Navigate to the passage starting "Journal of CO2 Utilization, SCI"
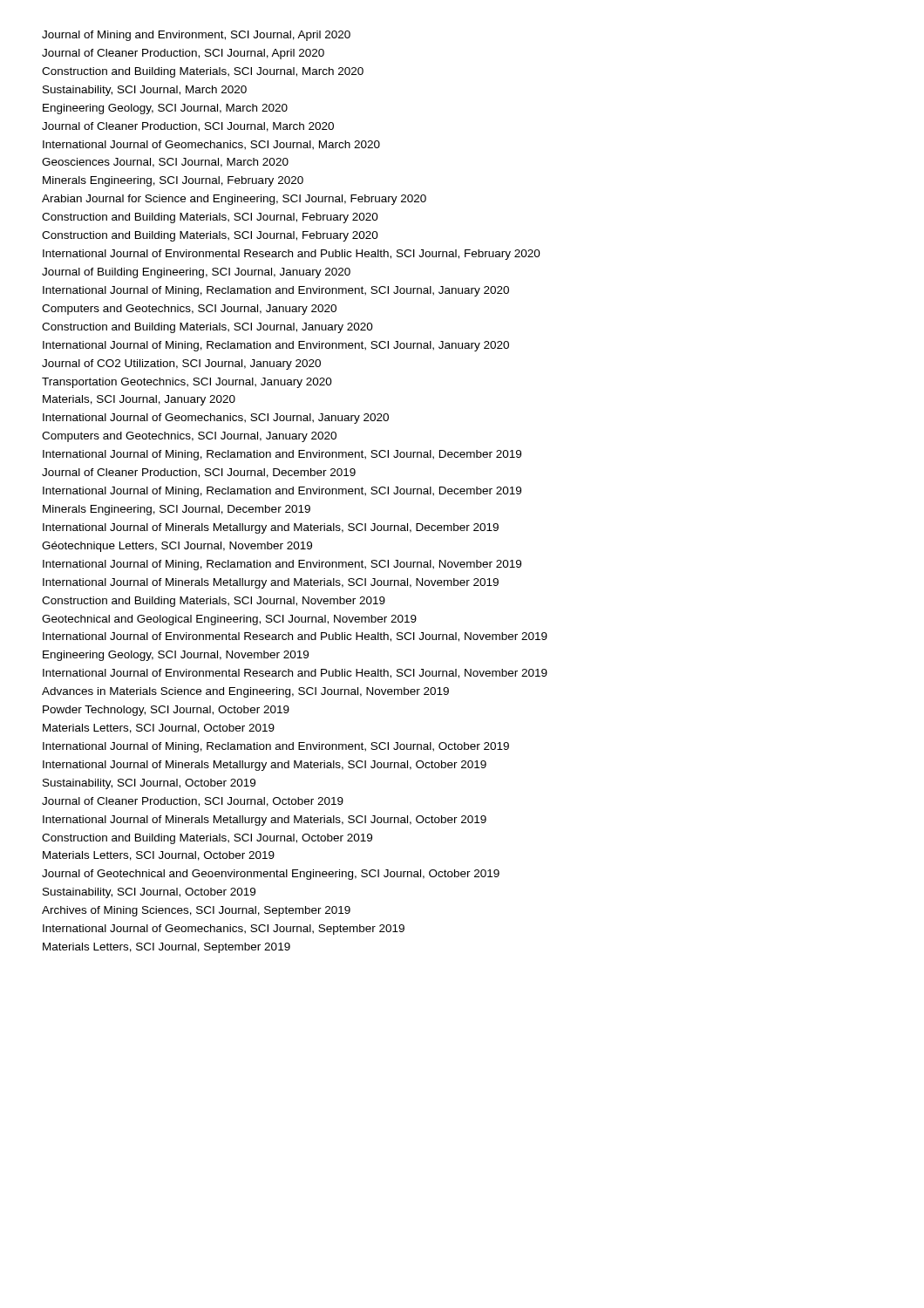The height and width of the screenshot is (1308, 924). (182, 363)
